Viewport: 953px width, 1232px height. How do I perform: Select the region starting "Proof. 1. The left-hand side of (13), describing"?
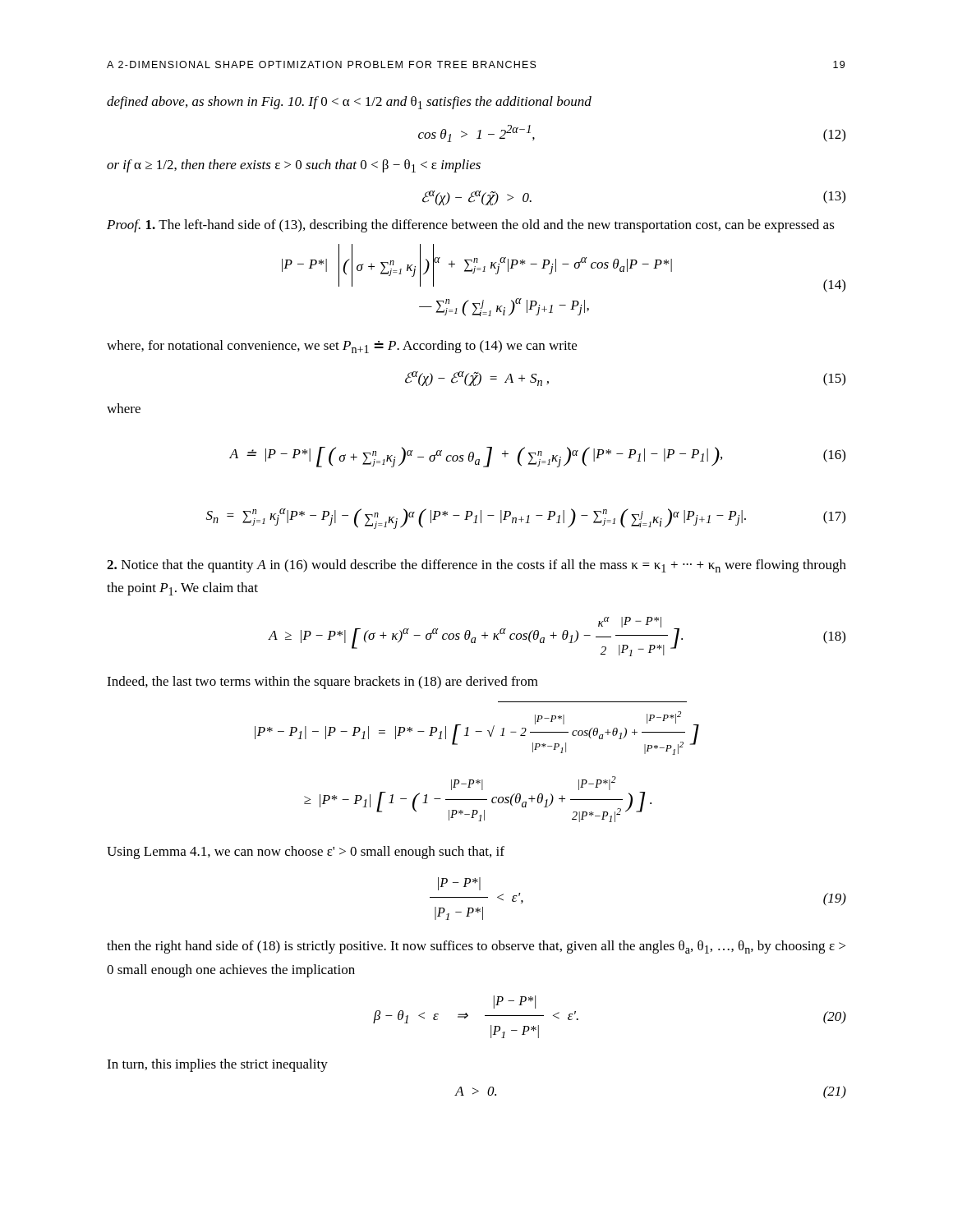coord(471,225)
